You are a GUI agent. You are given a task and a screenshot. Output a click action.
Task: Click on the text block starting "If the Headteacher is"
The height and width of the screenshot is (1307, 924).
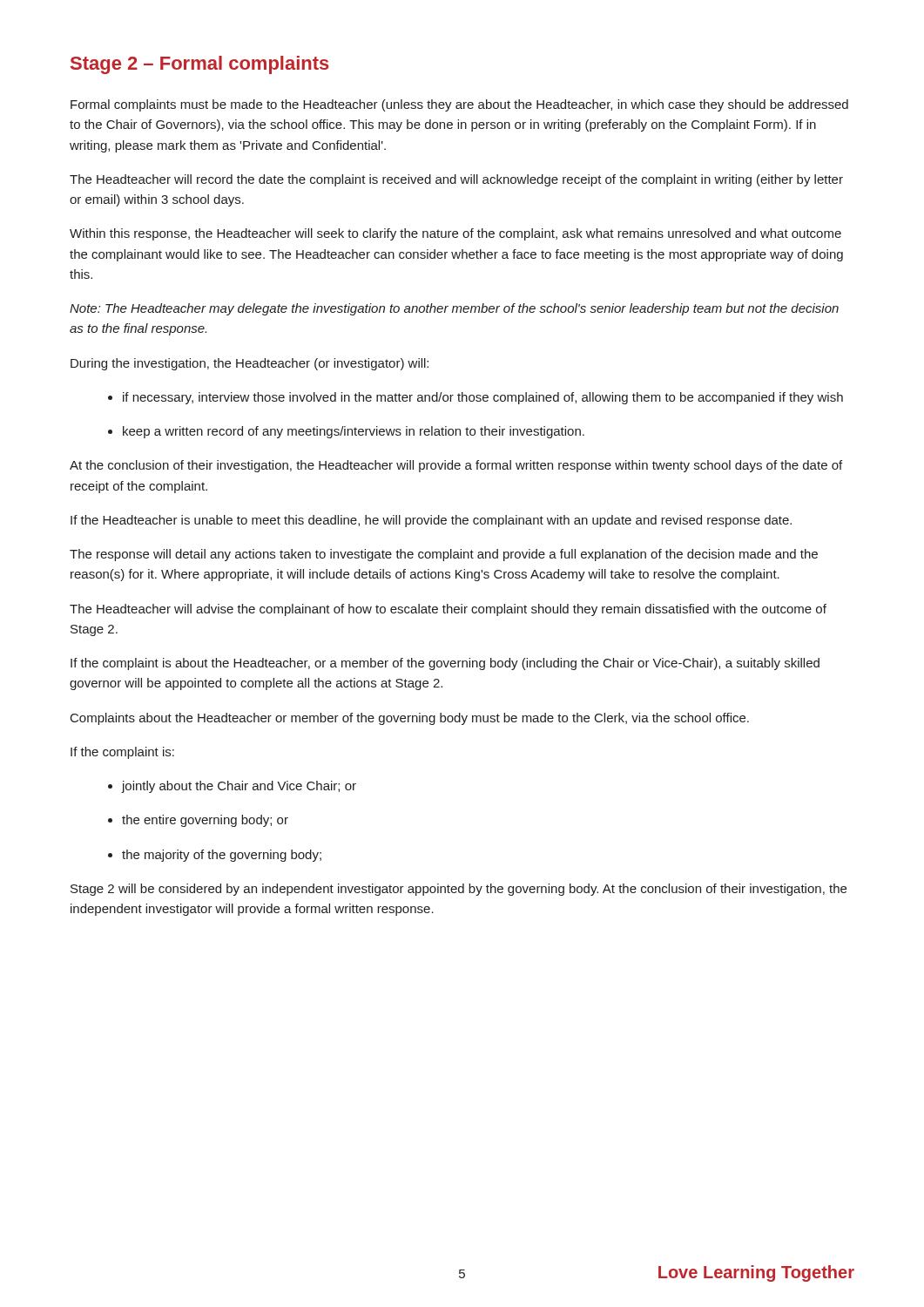(431, 520)
